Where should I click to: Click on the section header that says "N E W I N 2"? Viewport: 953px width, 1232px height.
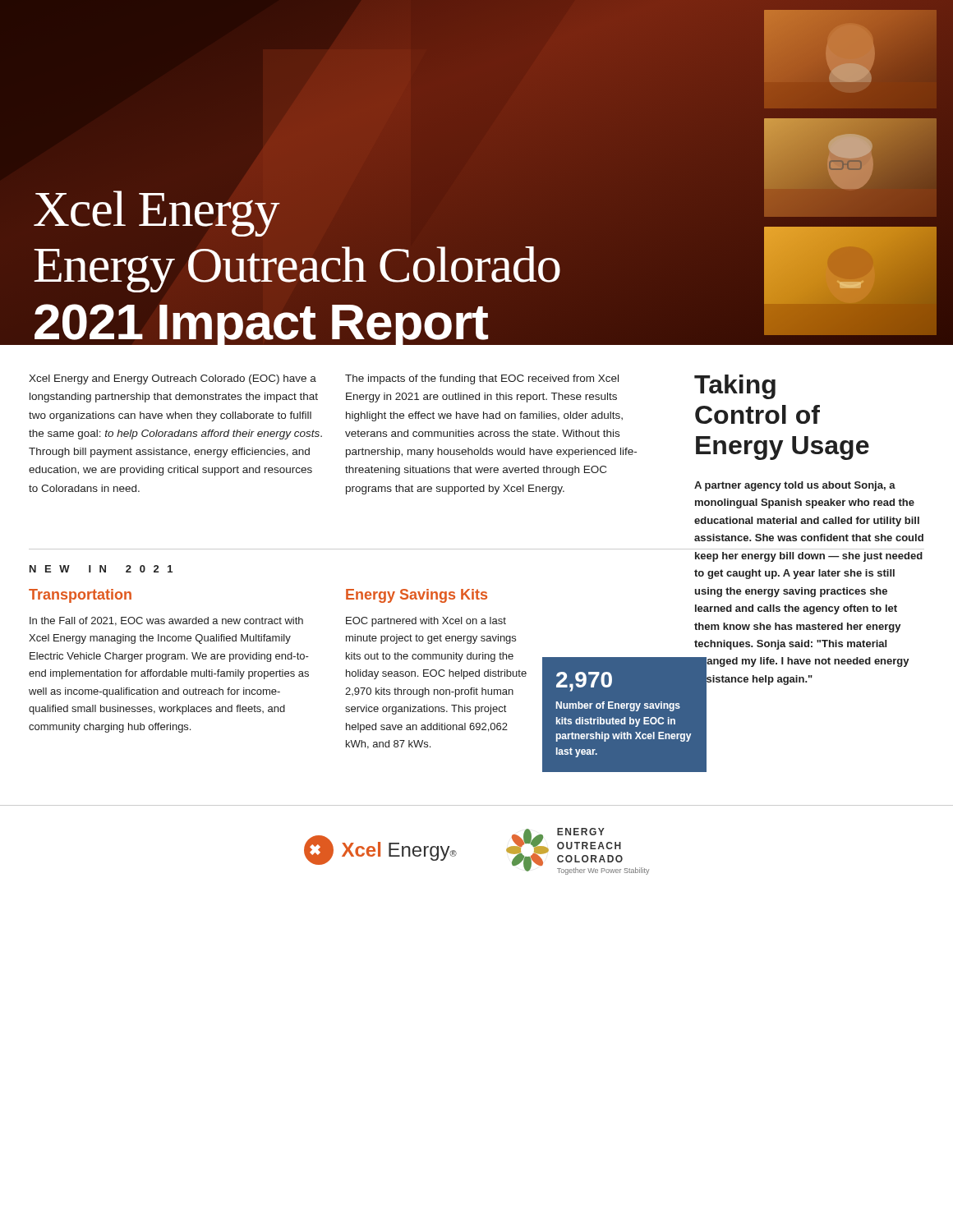tap(102, 569)
